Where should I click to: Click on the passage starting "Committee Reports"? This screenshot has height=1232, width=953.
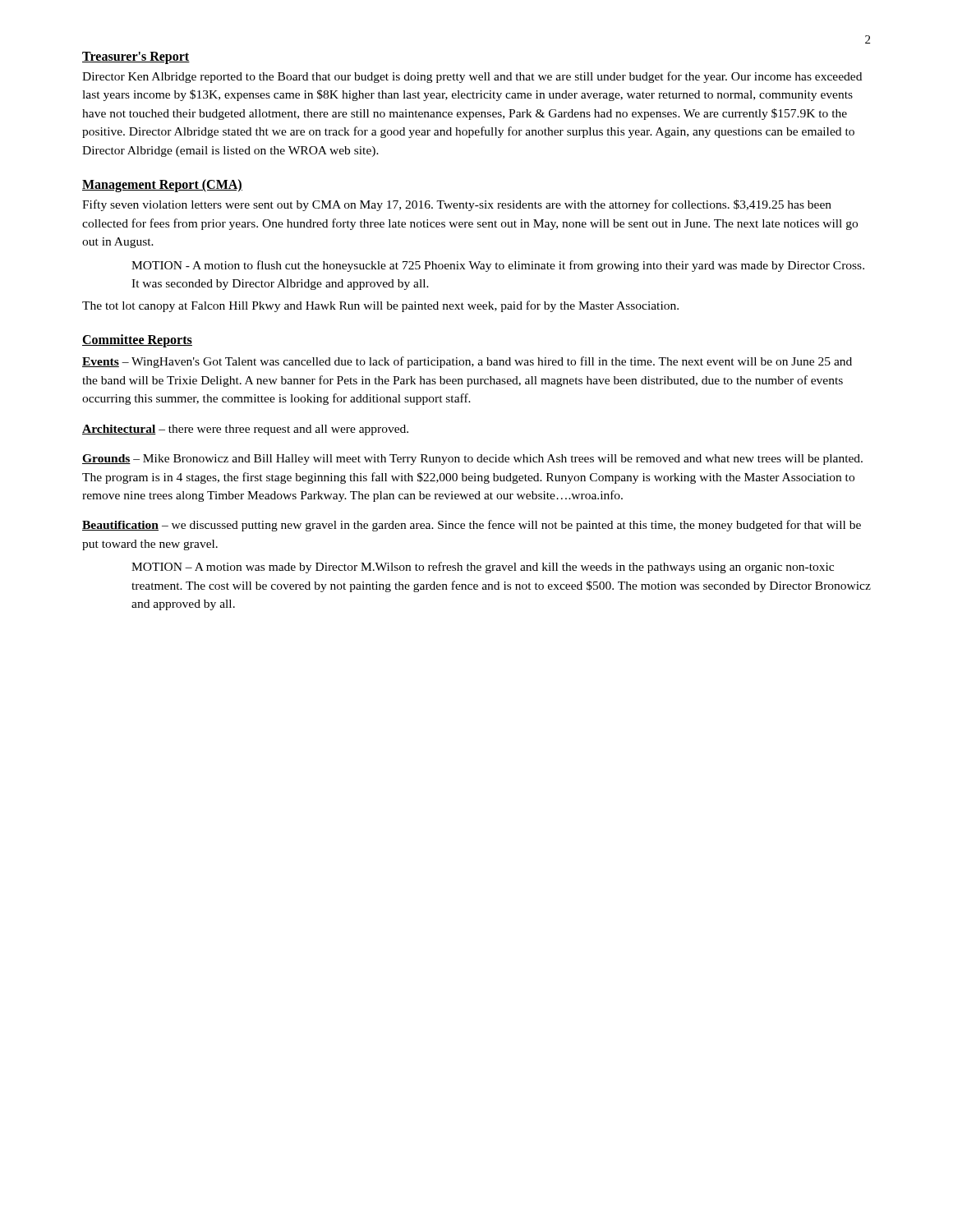137,340
